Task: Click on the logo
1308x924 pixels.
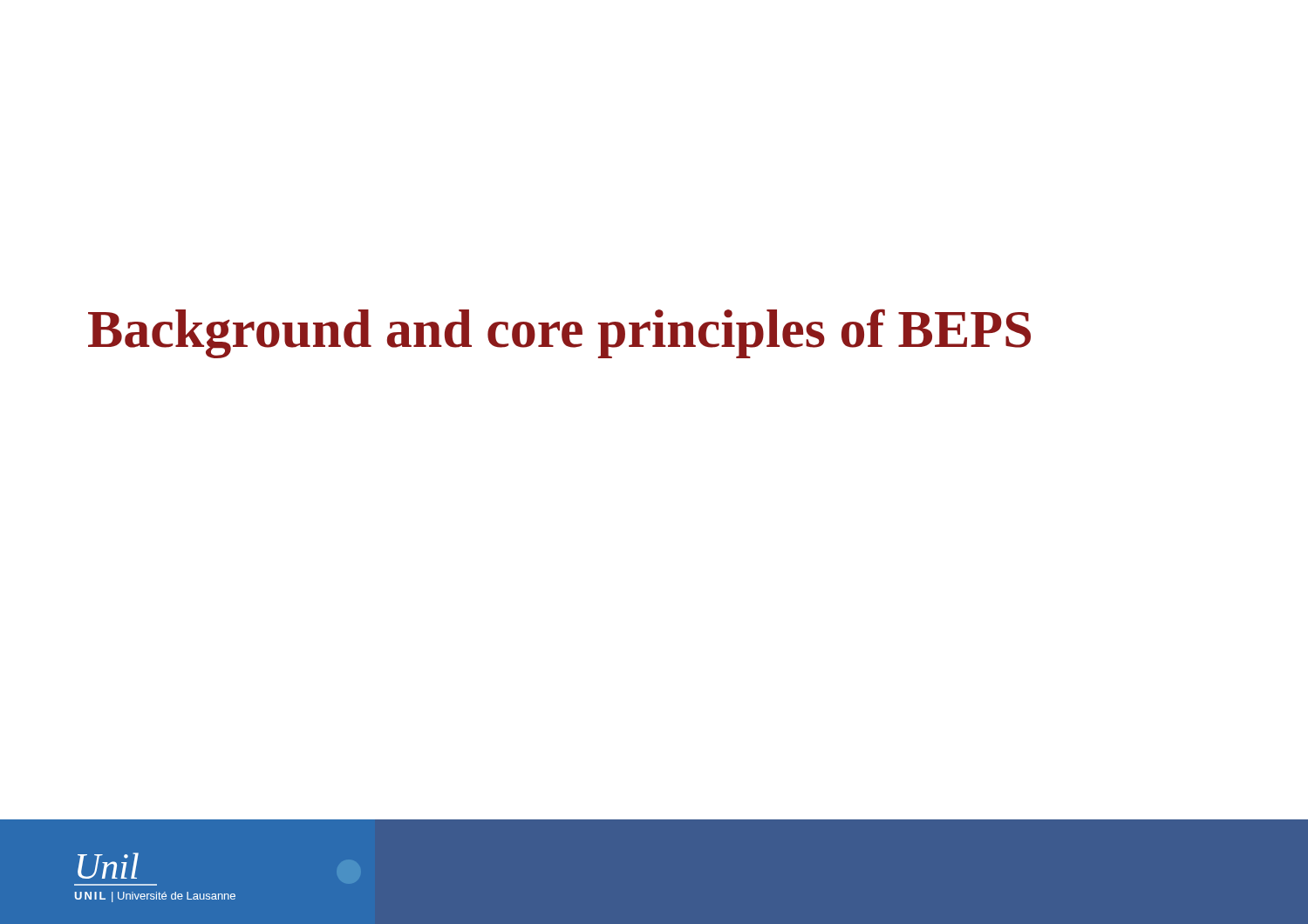Action: (654, 872)
